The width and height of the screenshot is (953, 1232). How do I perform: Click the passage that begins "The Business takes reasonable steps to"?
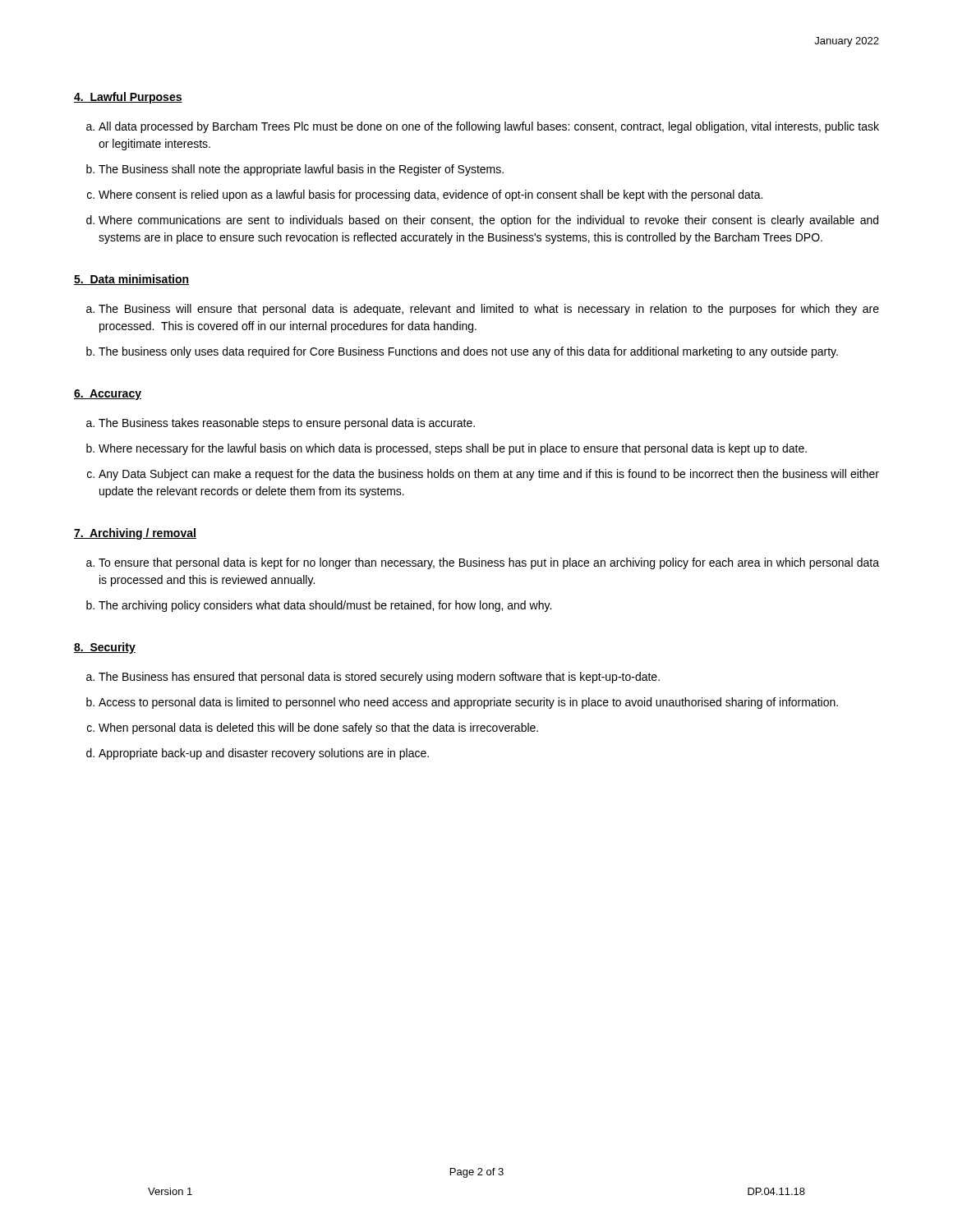tap(287, 423)
